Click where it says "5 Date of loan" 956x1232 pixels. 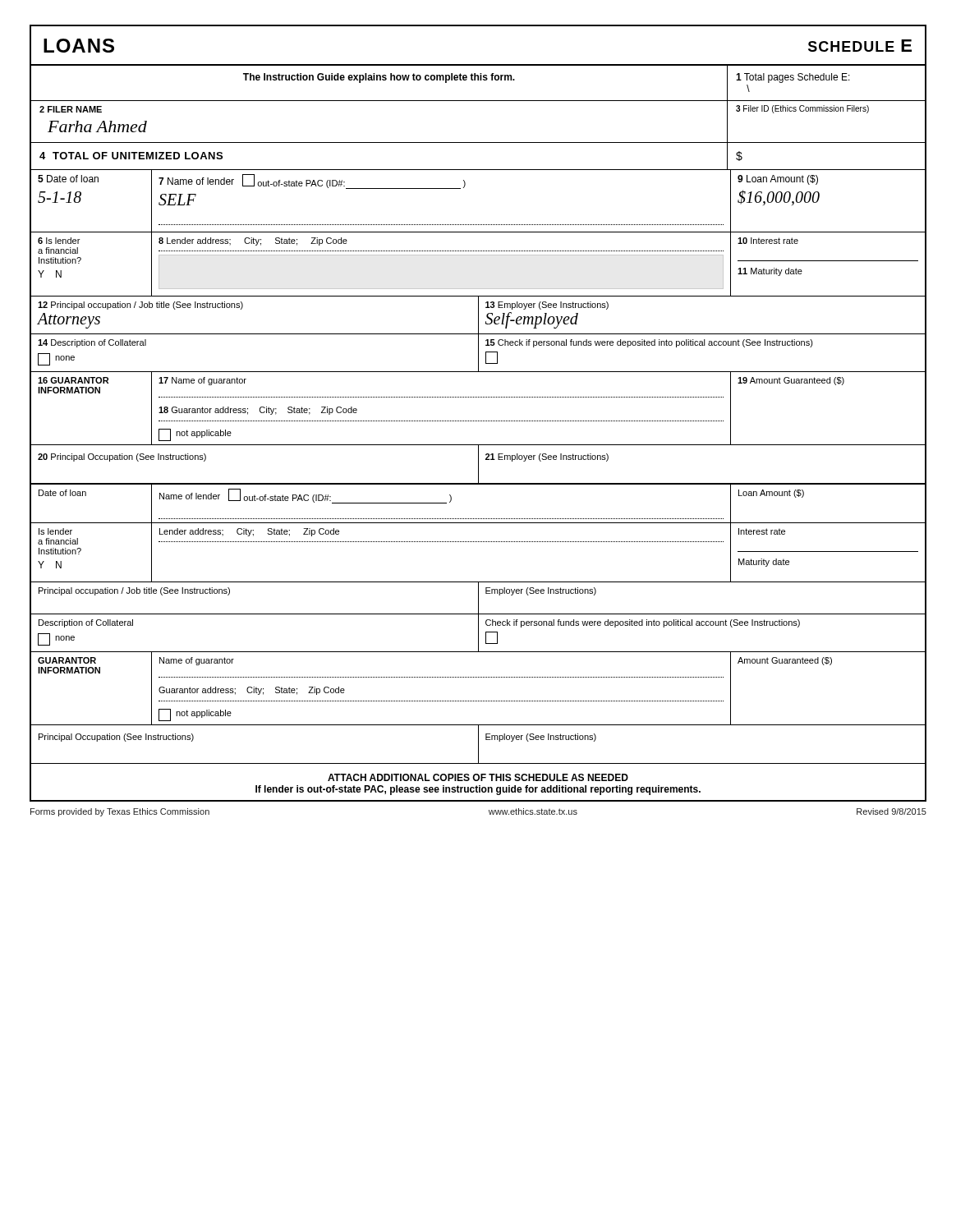click(x=68, y=179)
